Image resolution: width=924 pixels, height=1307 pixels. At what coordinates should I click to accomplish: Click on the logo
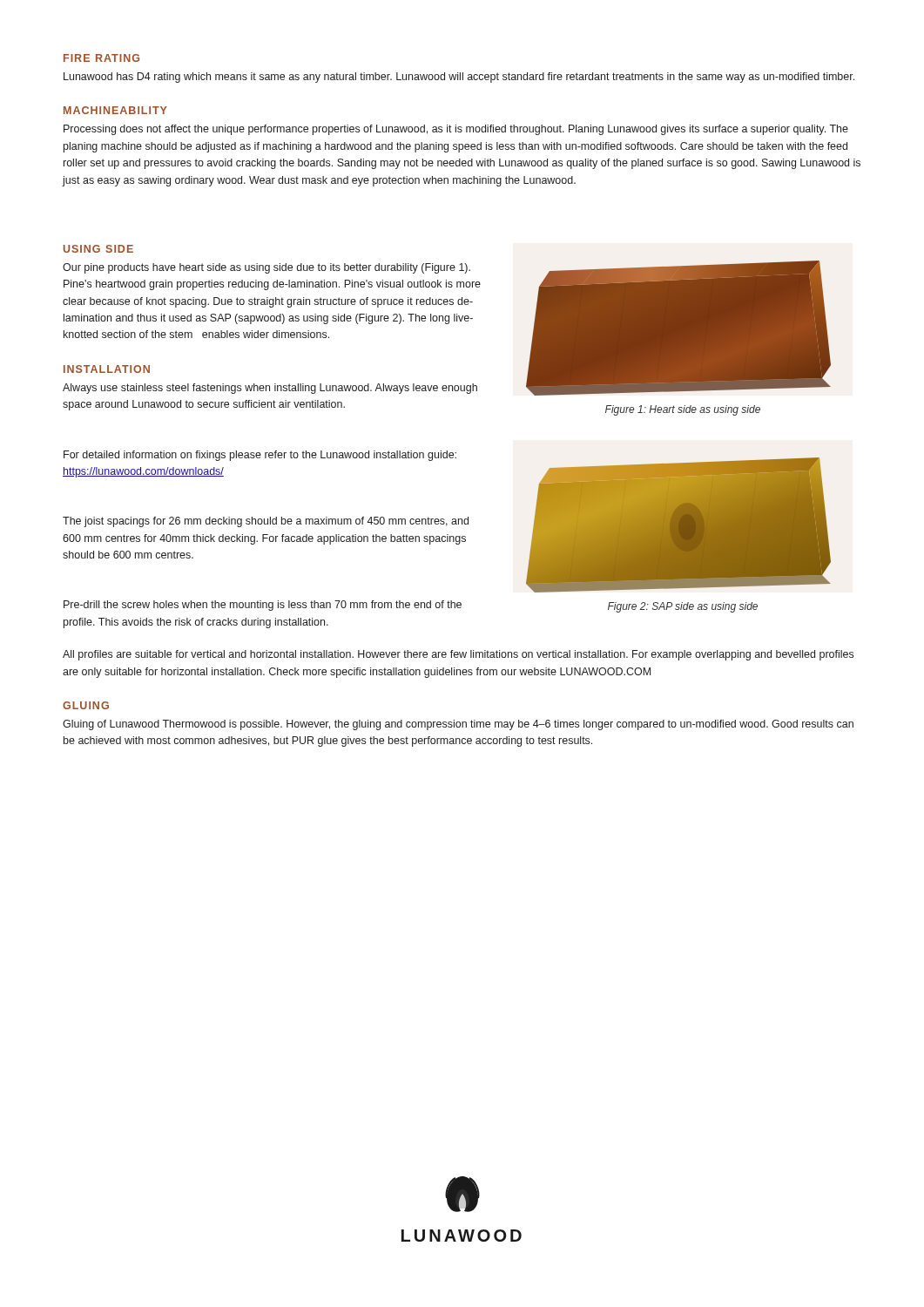(x=462, y=1216)
